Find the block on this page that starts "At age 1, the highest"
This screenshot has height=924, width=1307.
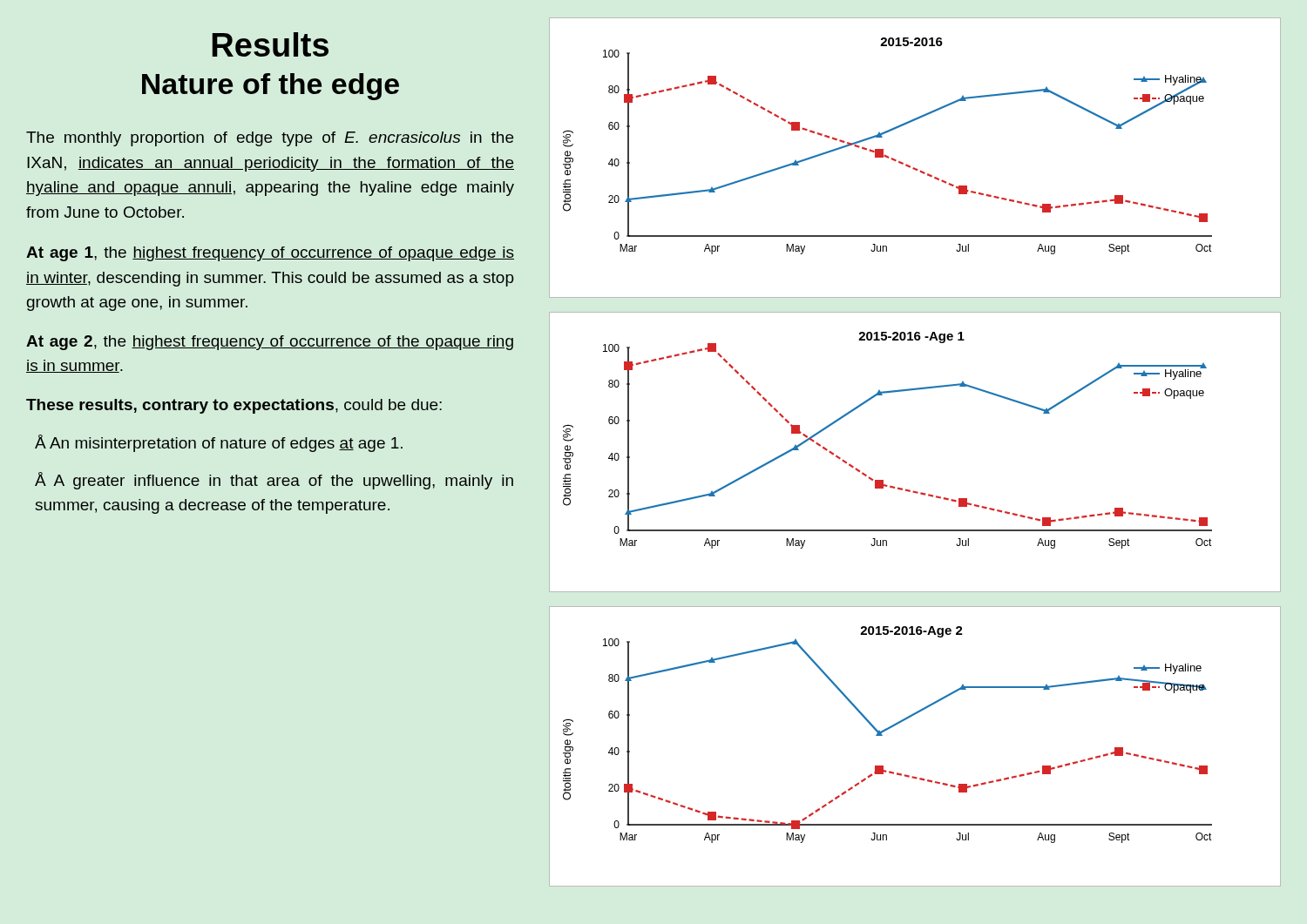click(x=270, y=277)
